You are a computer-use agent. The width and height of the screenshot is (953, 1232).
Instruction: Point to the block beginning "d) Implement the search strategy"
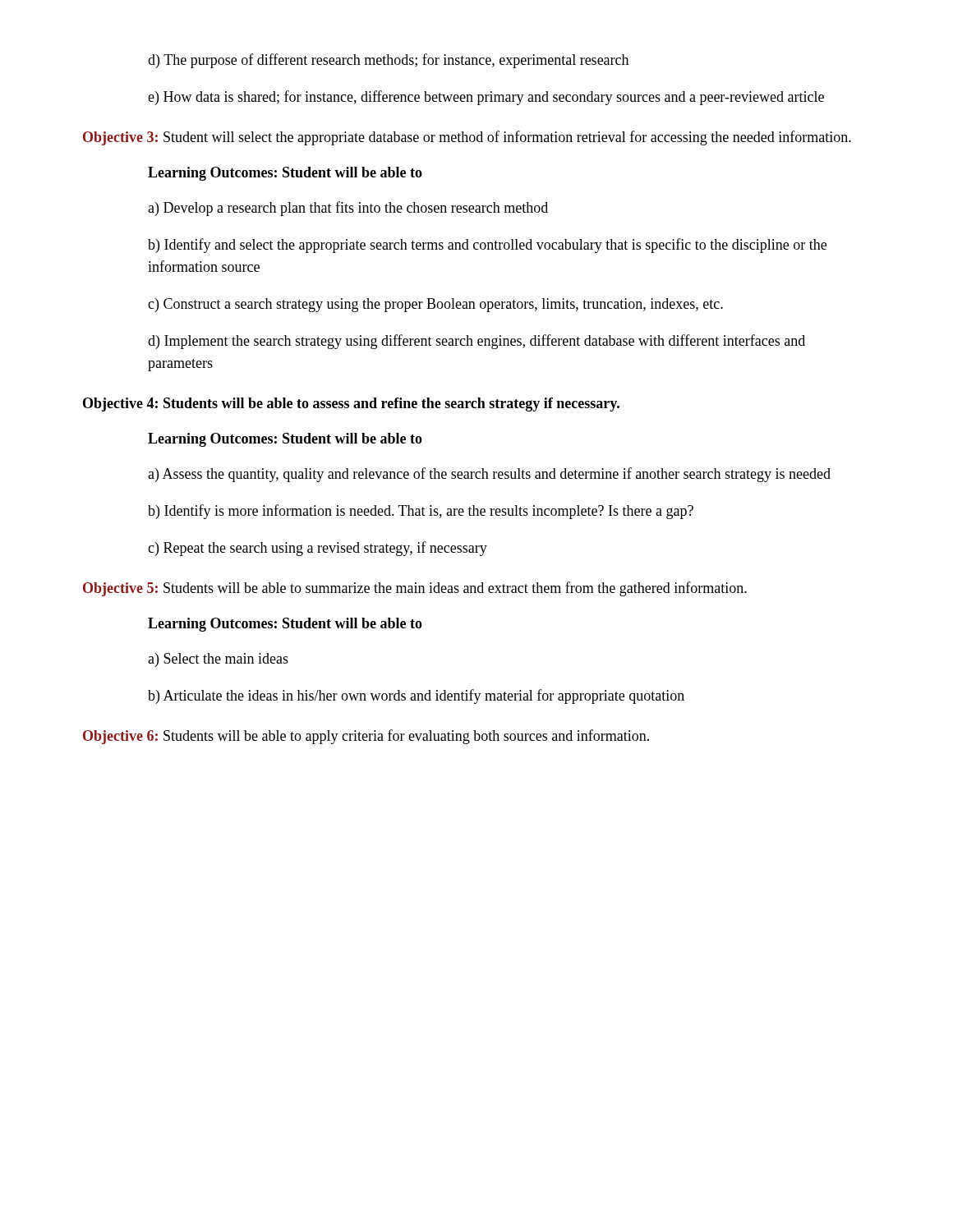pyautogui.click(x=477, y=352)
